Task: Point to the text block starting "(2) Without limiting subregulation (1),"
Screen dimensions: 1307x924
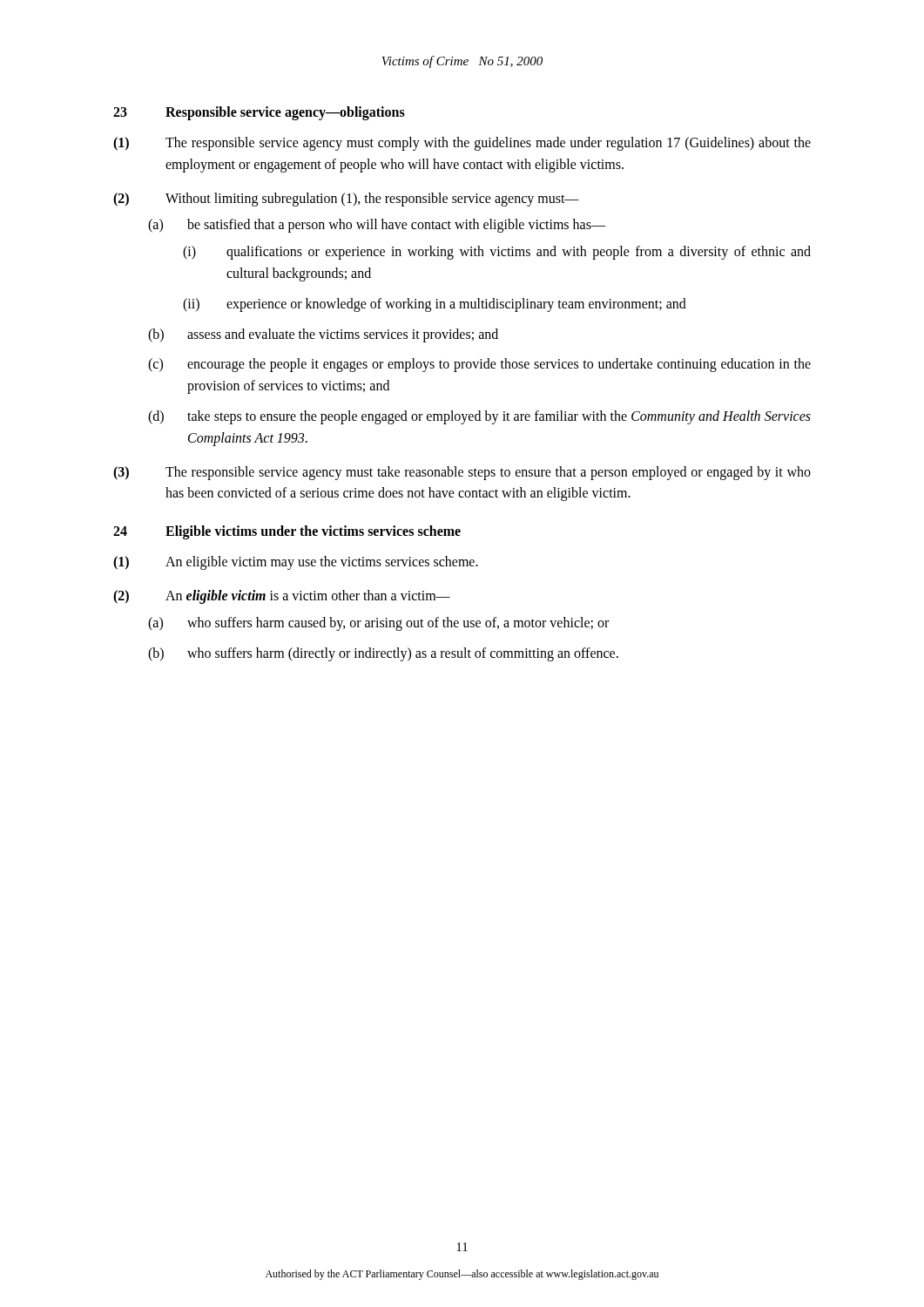Action: 462,199
